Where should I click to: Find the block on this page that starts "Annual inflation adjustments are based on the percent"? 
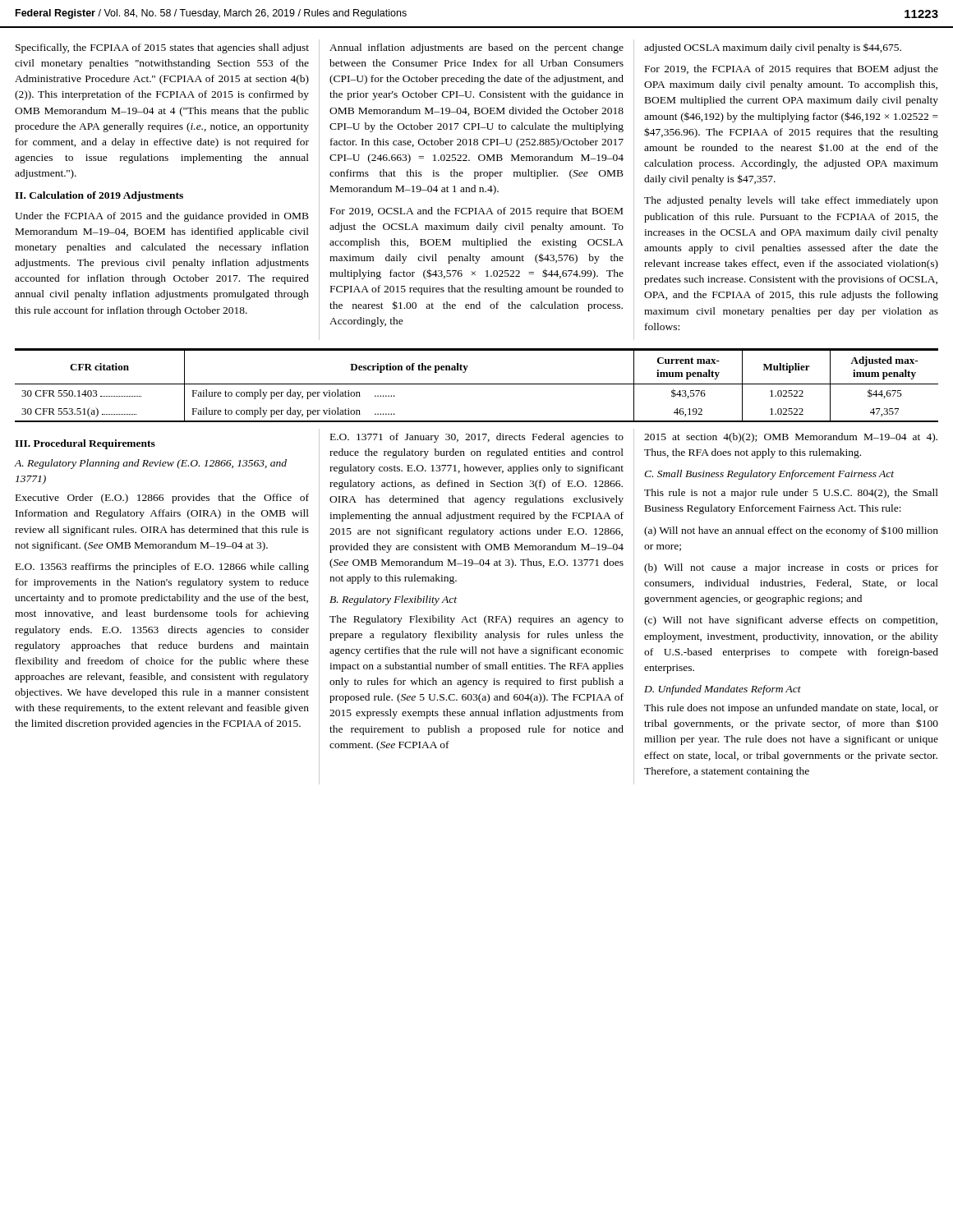coord(476,184)
